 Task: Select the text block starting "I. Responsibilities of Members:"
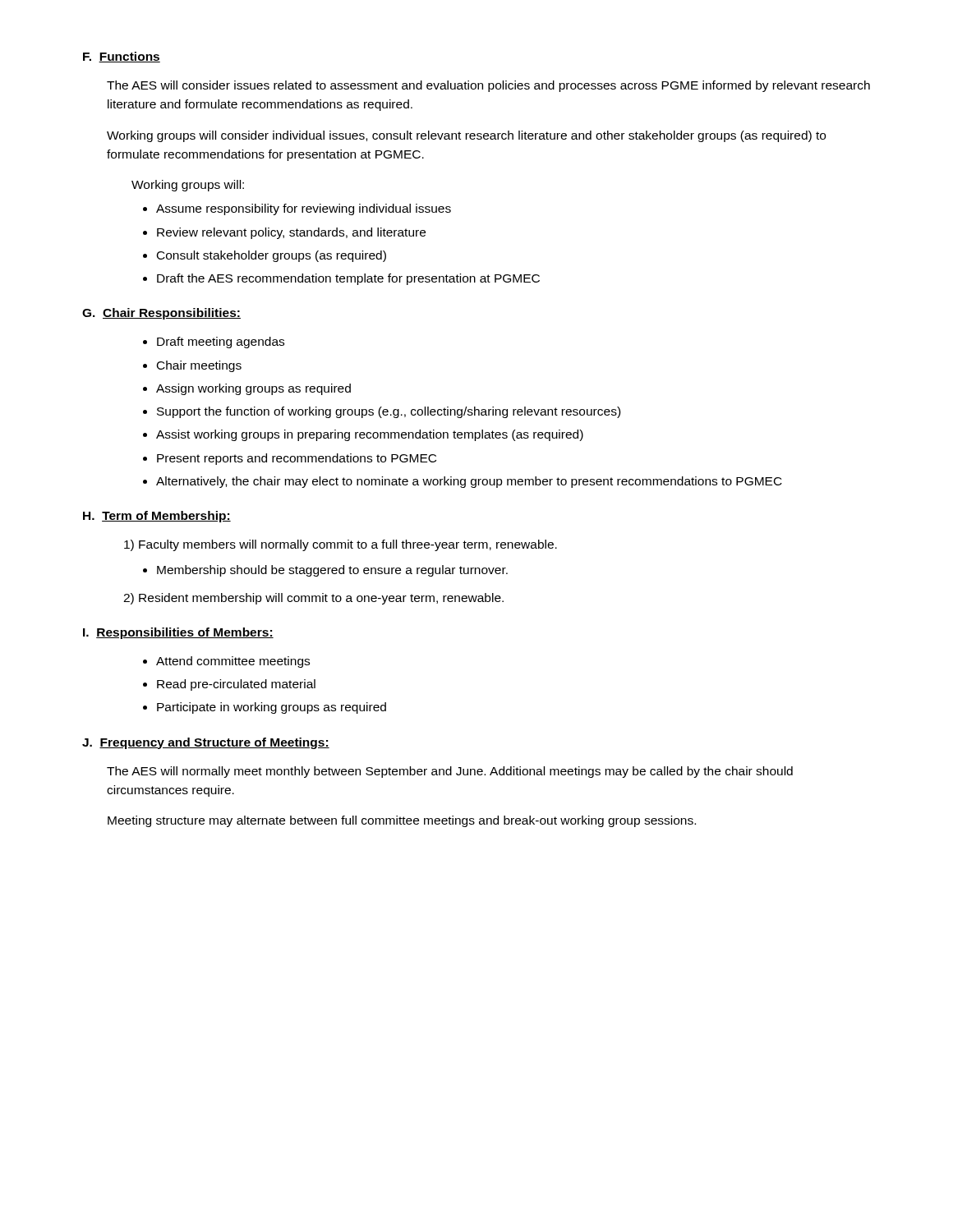coord(178,632)
